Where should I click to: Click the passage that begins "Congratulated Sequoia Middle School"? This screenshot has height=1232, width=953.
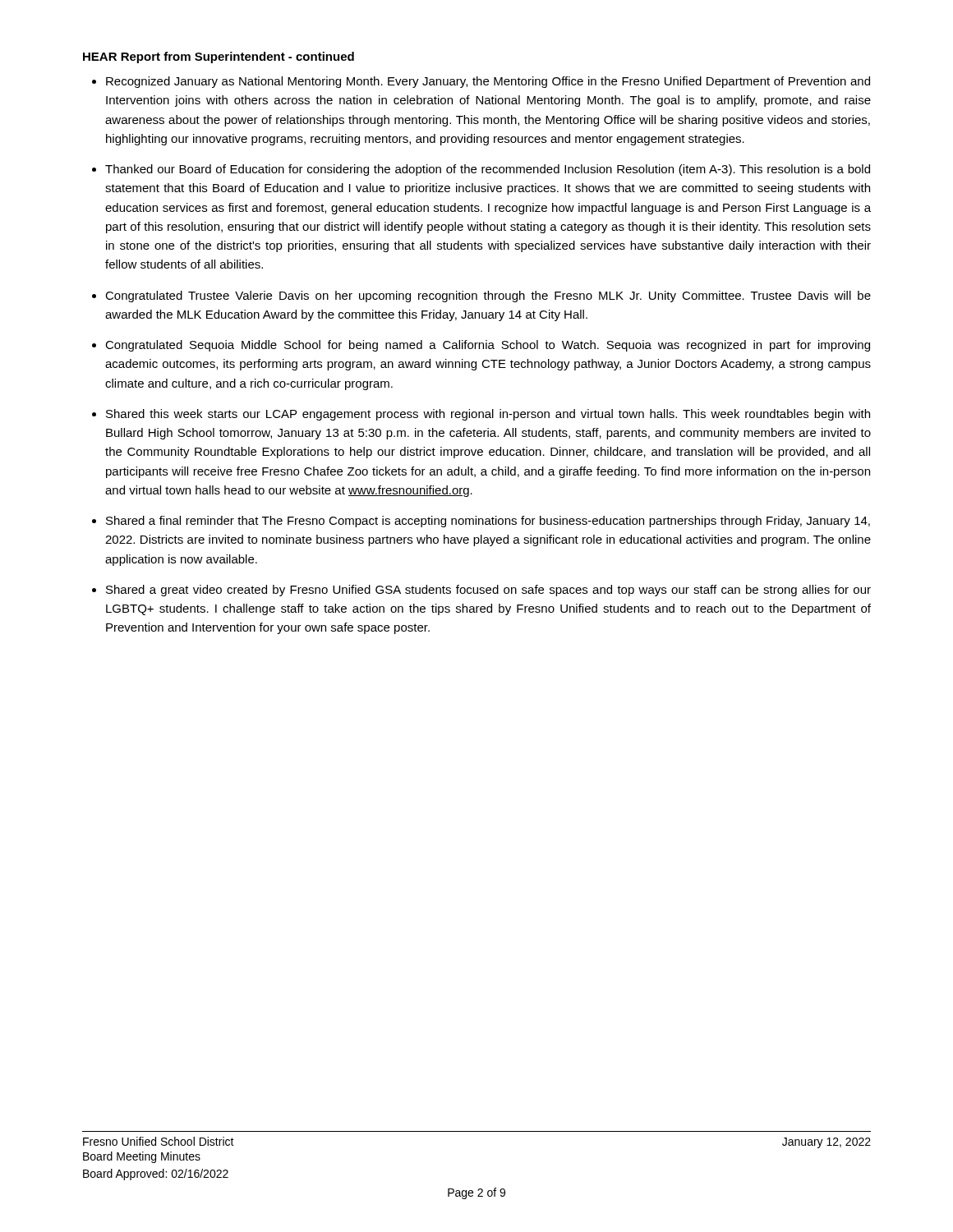(x=488, y=364)
